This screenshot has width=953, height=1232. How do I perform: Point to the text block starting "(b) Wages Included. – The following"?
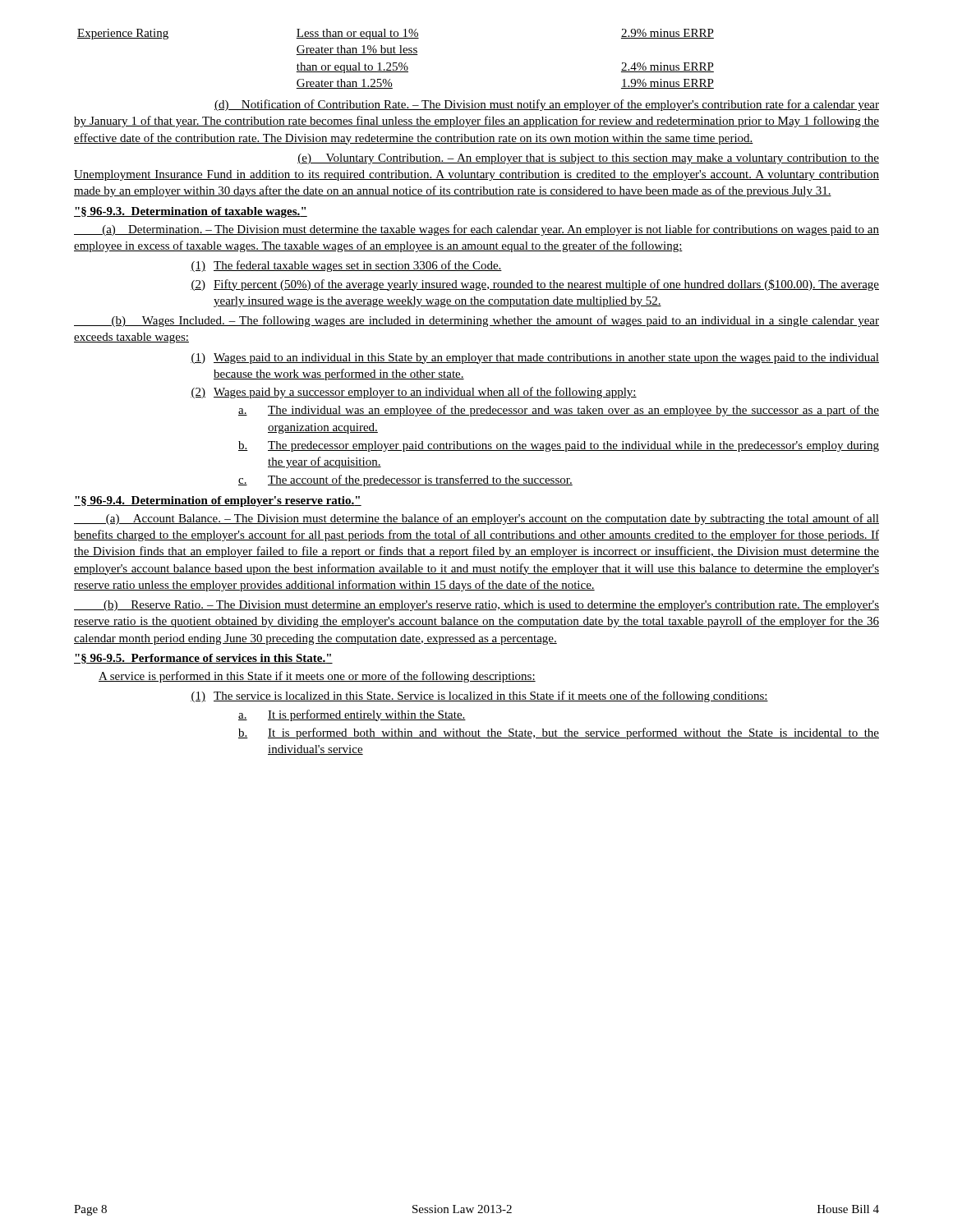(x=476, y=329)
